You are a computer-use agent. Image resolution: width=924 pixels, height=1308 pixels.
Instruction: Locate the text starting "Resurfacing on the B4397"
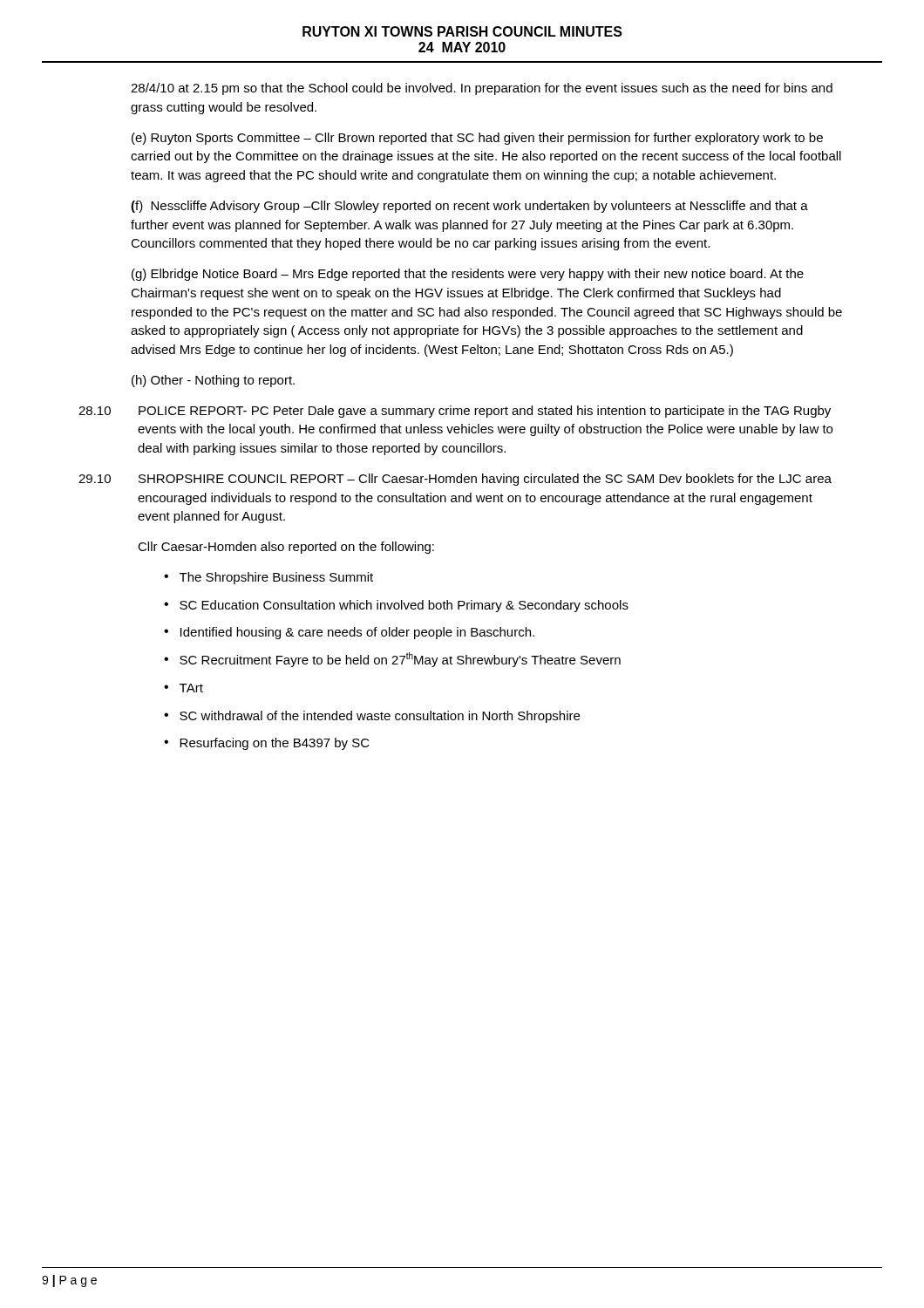[274, 743]
